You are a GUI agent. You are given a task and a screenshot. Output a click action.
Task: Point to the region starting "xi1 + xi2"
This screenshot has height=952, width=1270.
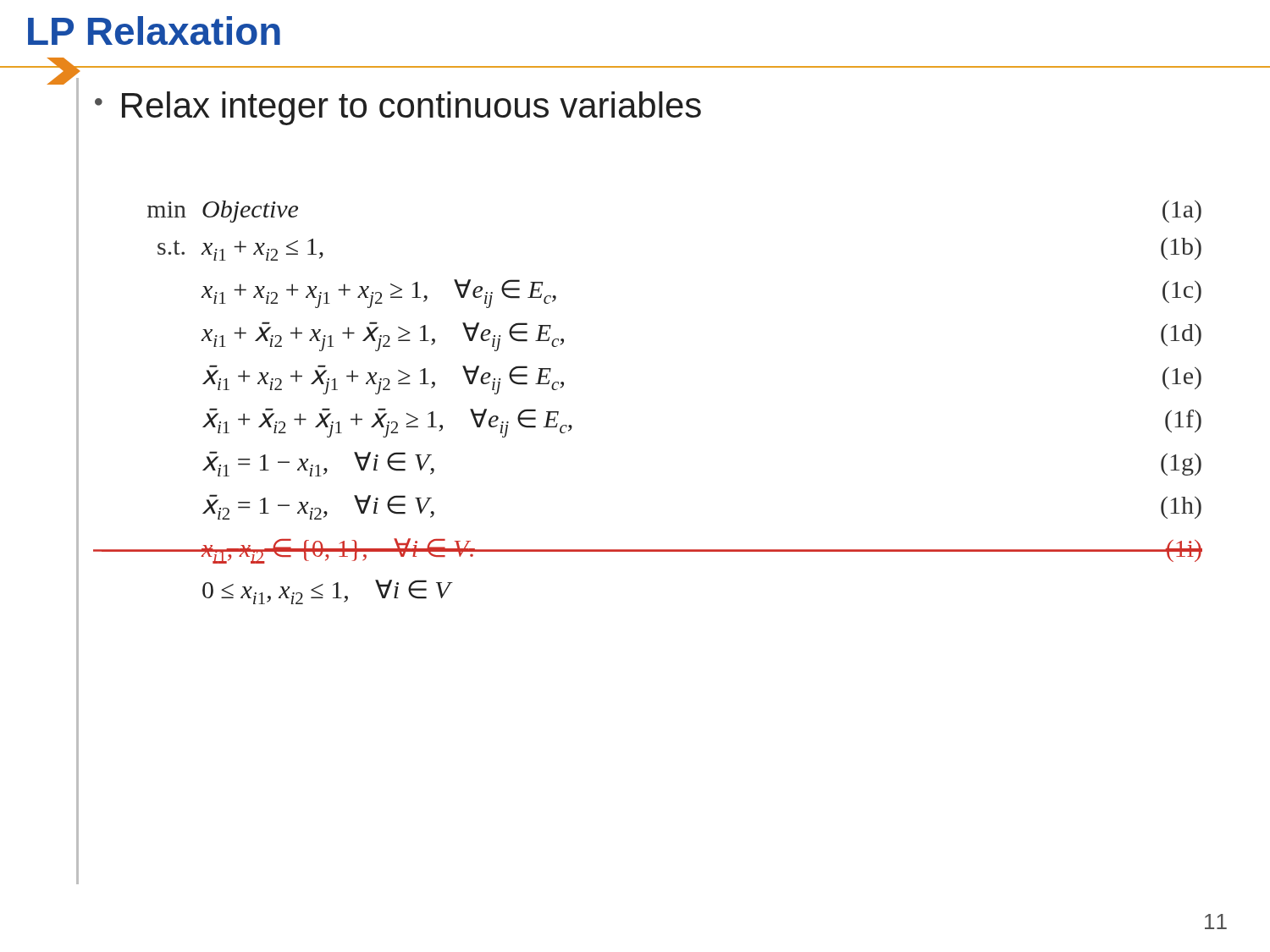click(380, 293)
